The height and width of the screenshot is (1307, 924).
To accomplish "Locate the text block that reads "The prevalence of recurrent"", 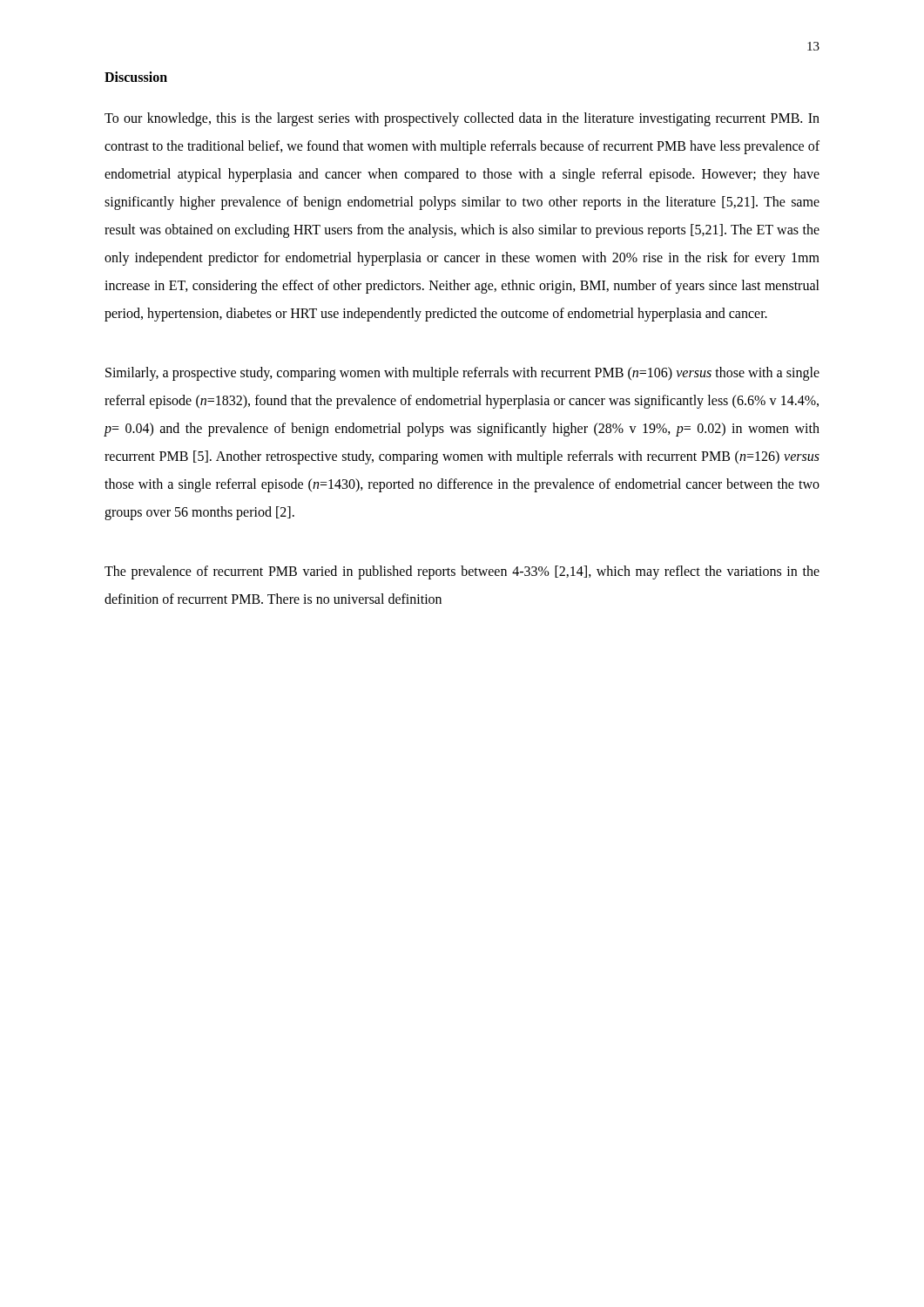I will coord(462,585).
